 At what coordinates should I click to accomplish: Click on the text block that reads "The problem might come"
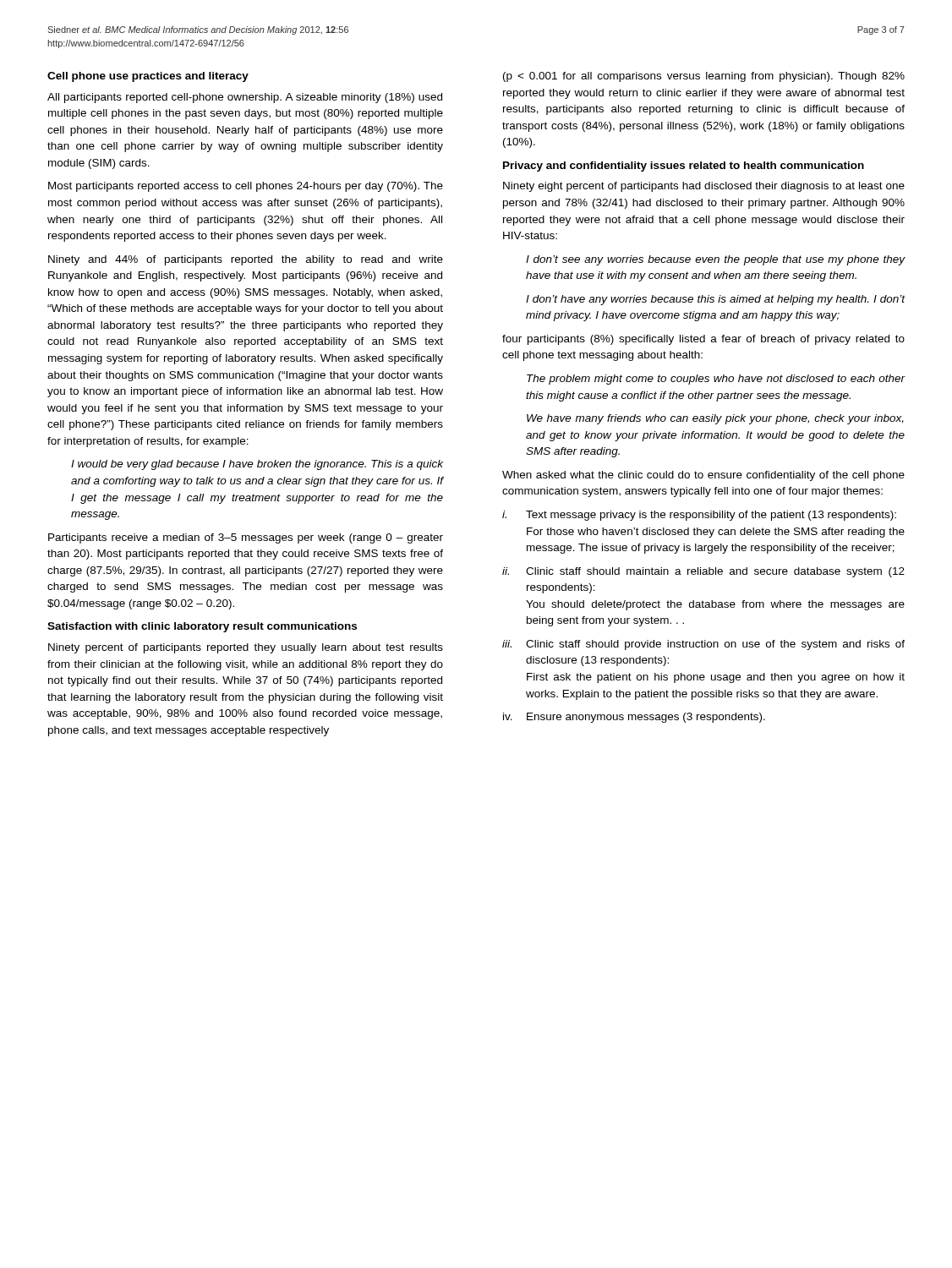click(x=715, y=387)
